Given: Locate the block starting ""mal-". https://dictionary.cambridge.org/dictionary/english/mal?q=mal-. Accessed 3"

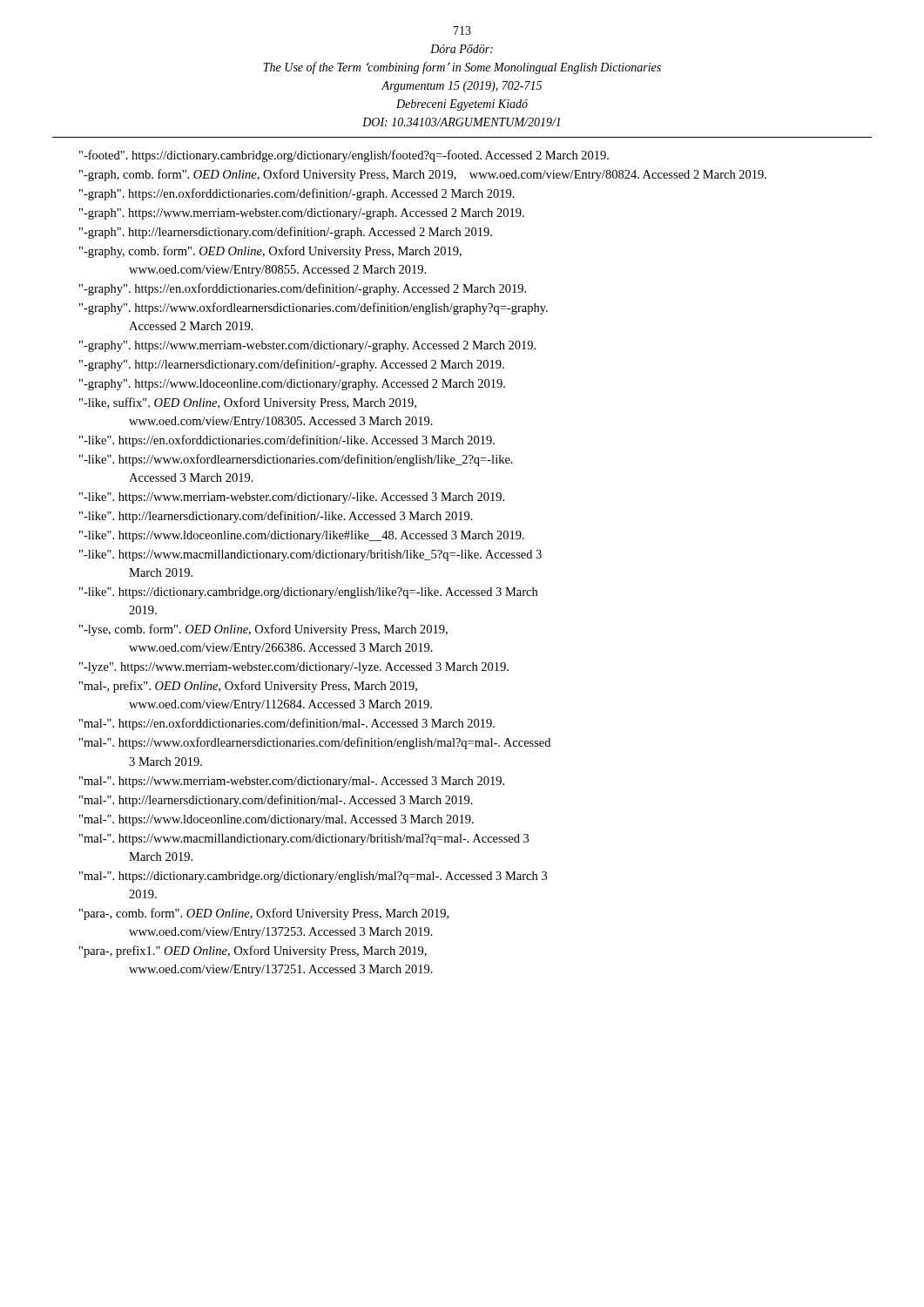Looking at the screenshot, I should pyautogui.click(x=313, y=885).
